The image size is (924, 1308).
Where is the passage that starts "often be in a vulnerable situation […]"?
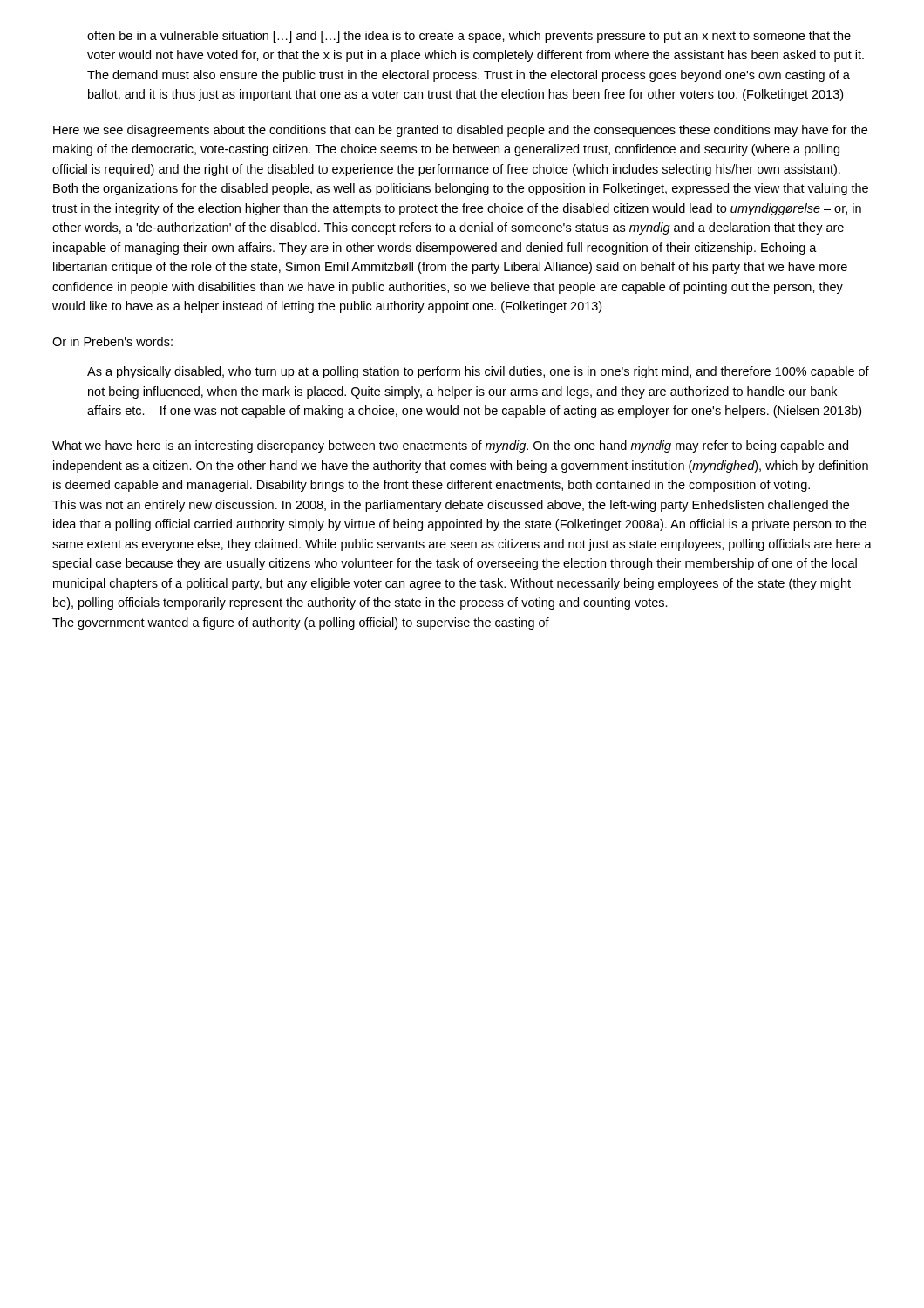coord(476,65)
